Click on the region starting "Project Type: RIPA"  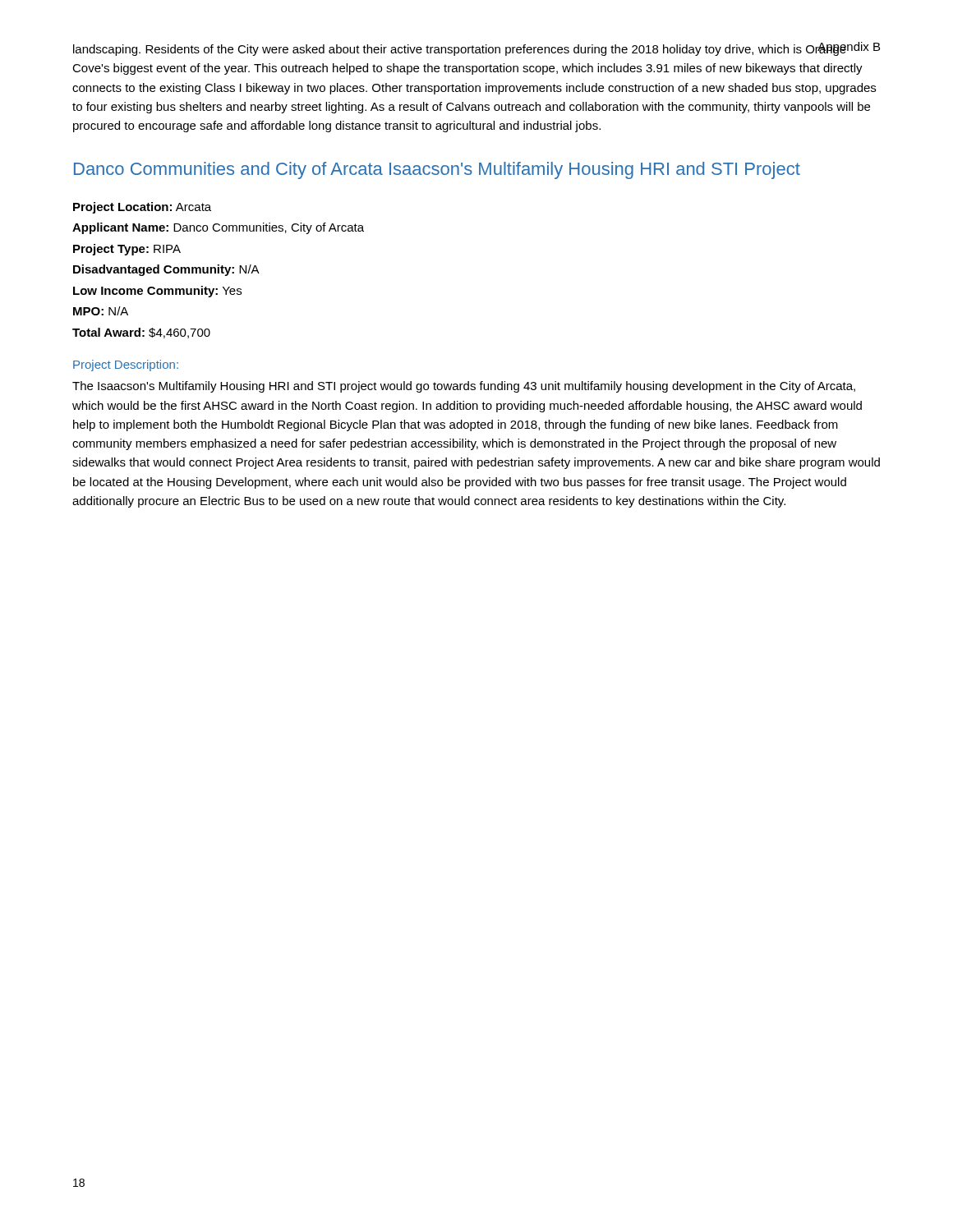pos(127,248)
